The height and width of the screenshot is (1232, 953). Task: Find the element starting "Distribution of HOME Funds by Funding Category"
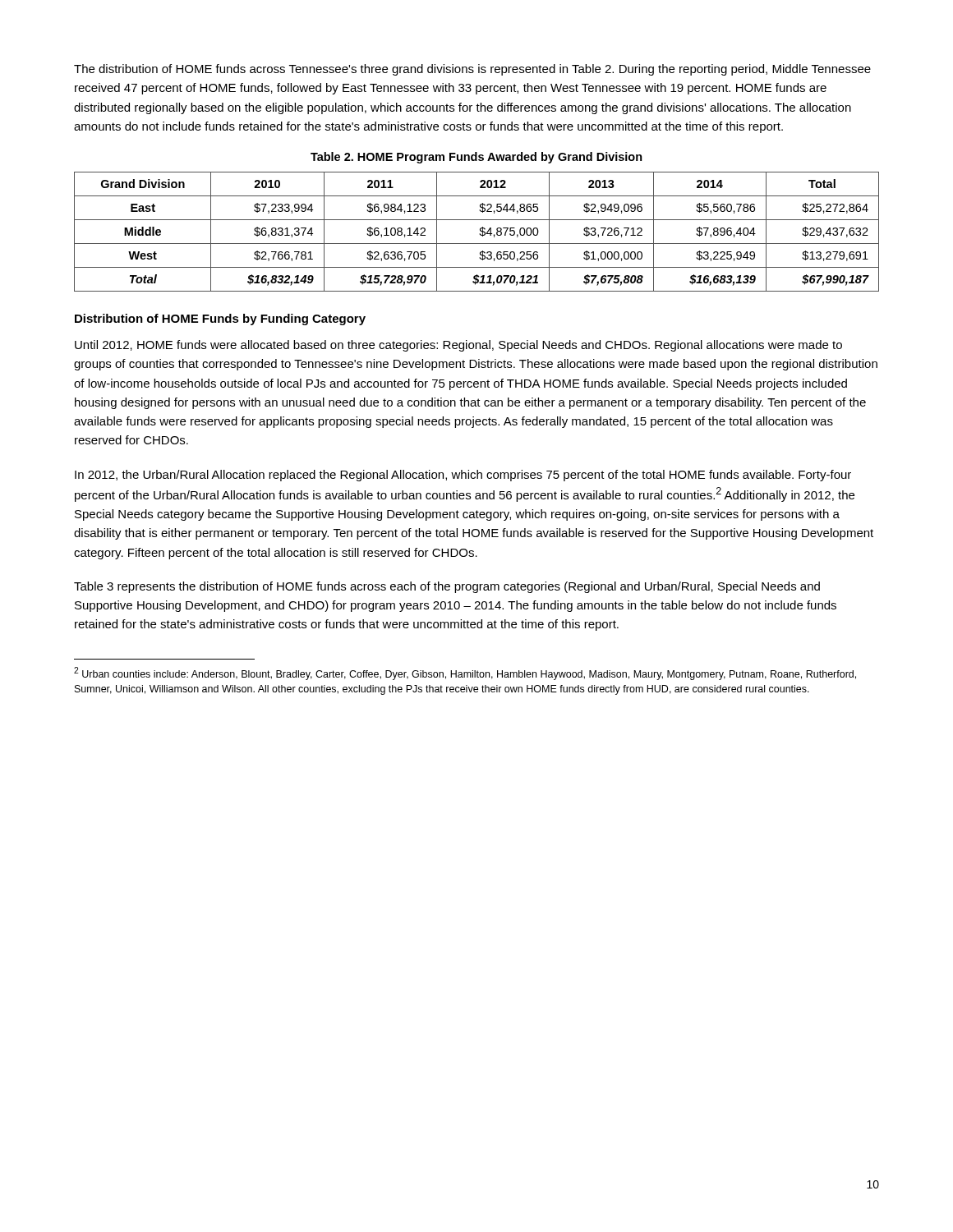pyautogui.click(x=220, y=318)
